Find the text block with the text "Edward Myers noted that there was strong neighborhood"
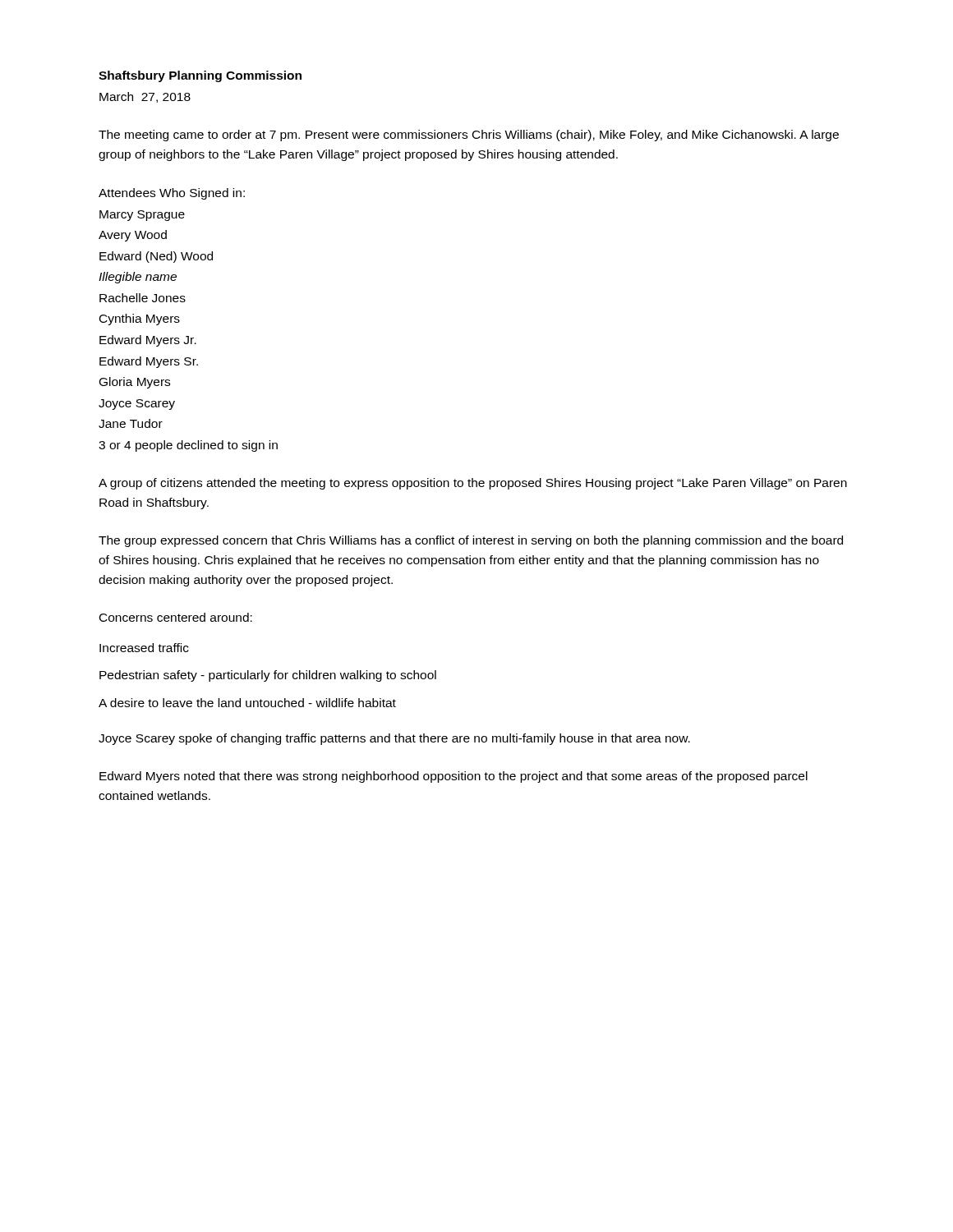 tap(476, 786)
